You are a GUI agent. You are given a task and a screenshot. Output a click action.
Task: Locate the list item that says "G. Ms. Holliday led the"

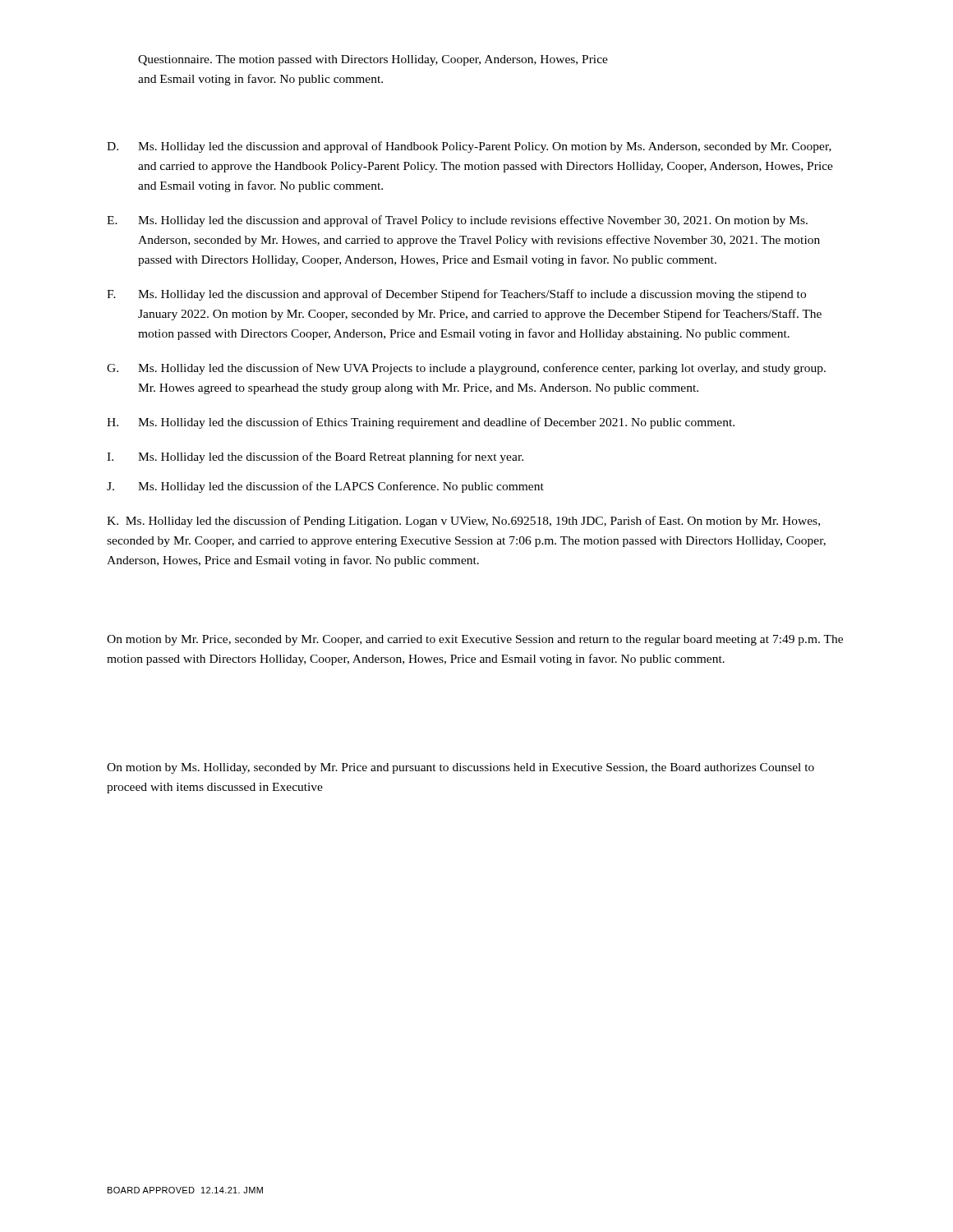click(476, 378)
